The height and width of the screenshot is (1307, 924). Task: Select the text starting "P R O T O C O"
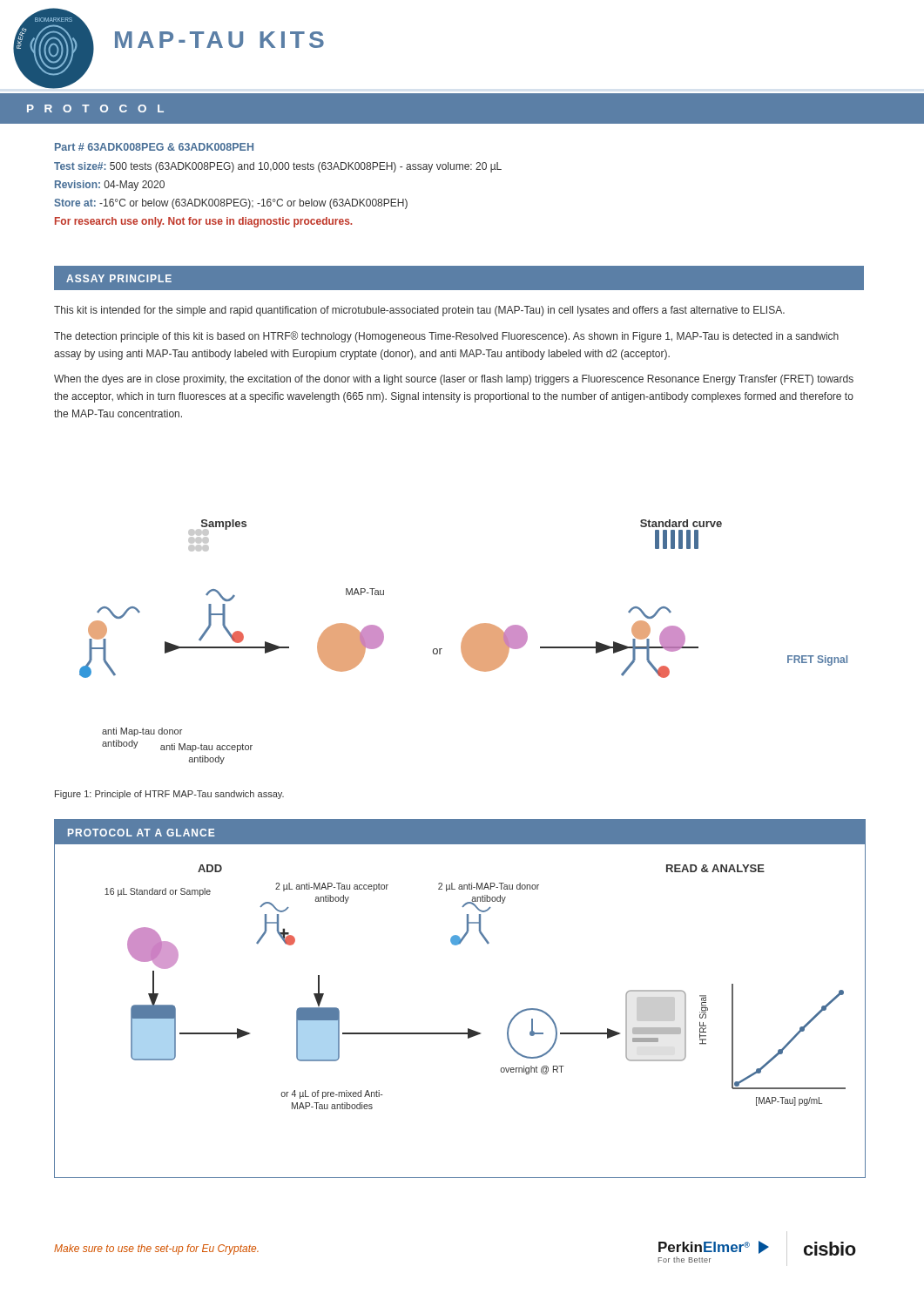(97, 108)
